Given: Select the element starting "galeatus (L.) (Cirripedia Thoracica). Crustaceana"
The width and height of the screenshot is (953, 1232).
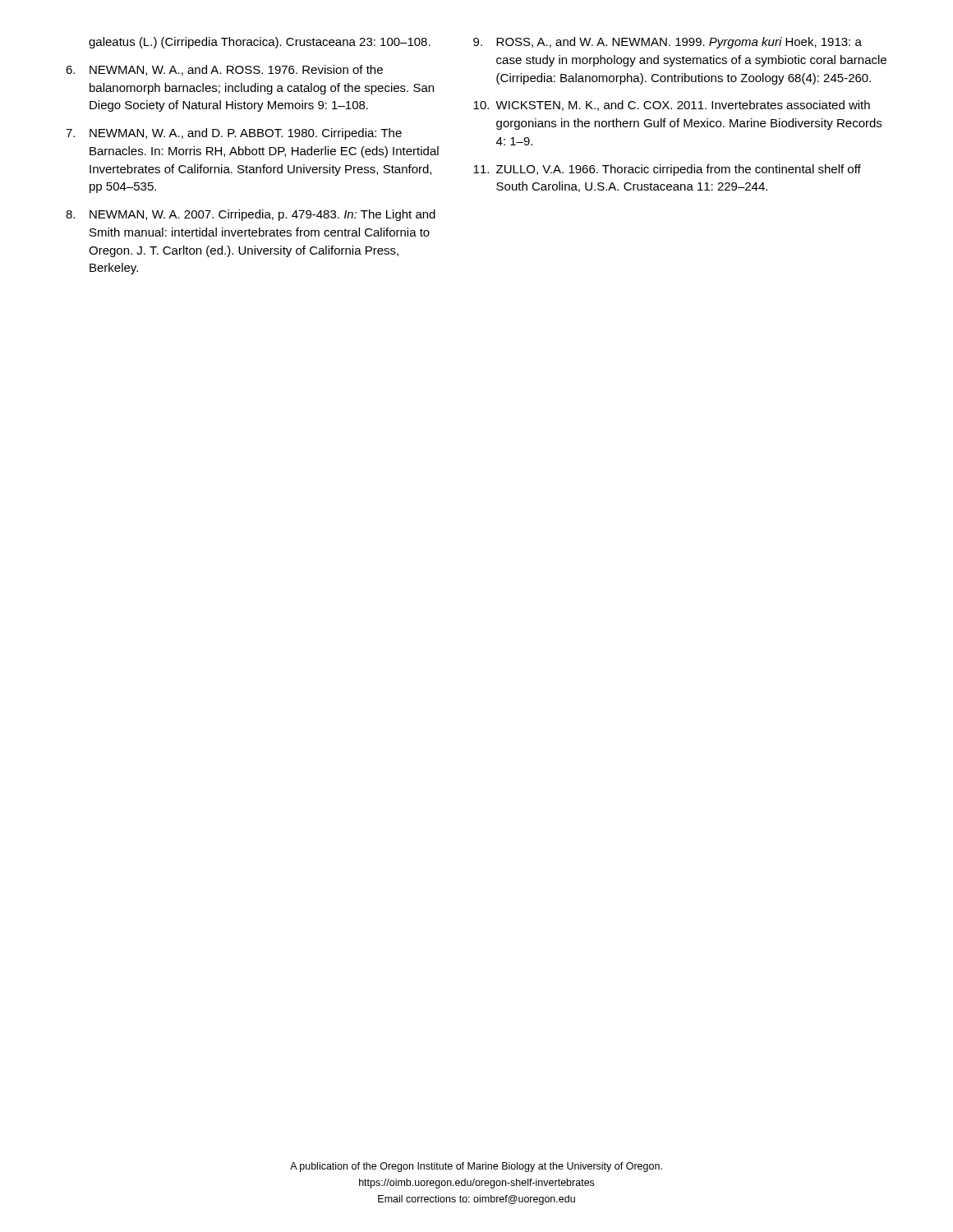Looking at the screenshot, I should (260, 41).
